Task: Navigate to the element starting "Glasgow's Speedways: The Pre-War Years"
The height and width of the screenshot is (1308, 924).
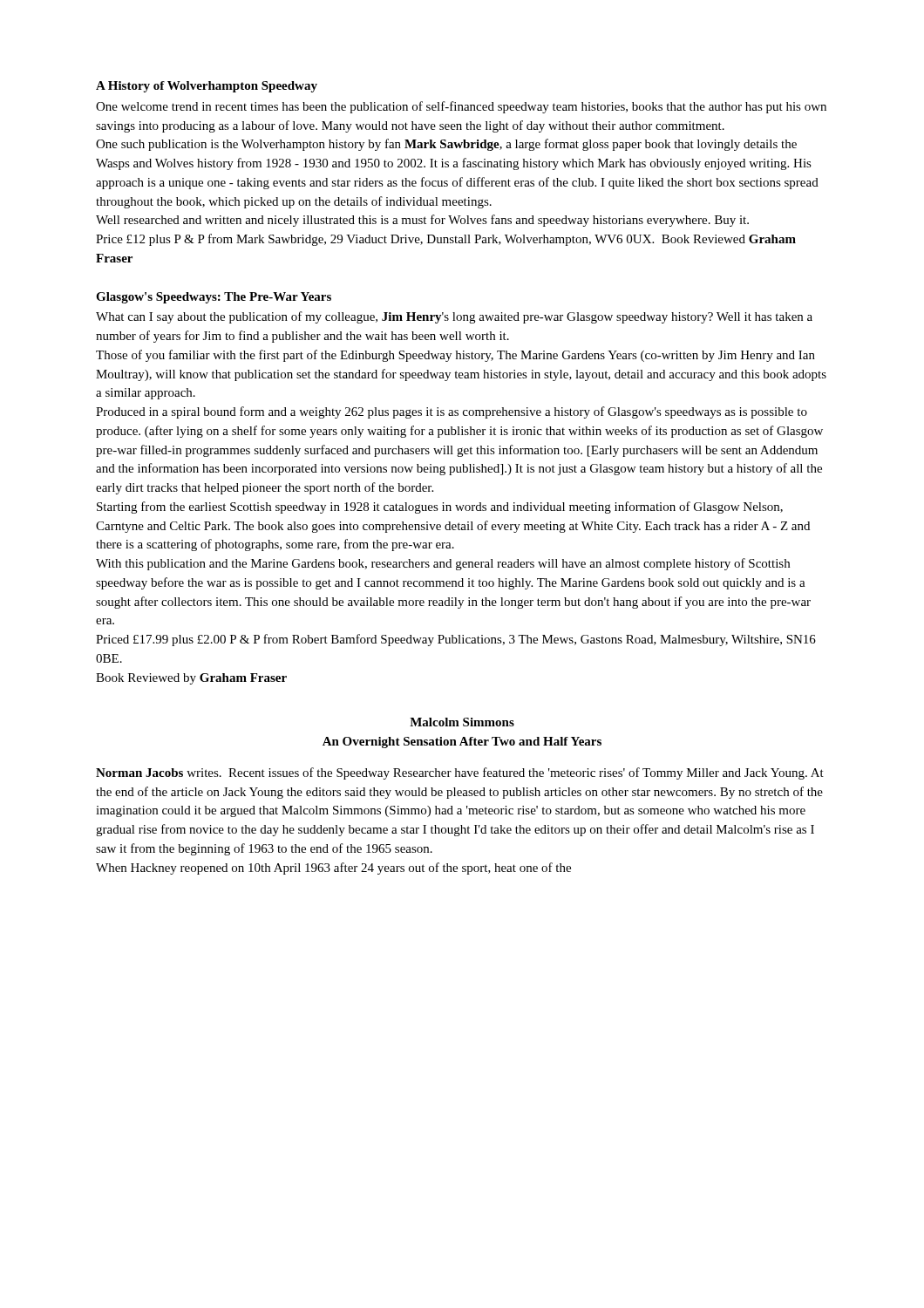Action: click(x=214, y=296)
